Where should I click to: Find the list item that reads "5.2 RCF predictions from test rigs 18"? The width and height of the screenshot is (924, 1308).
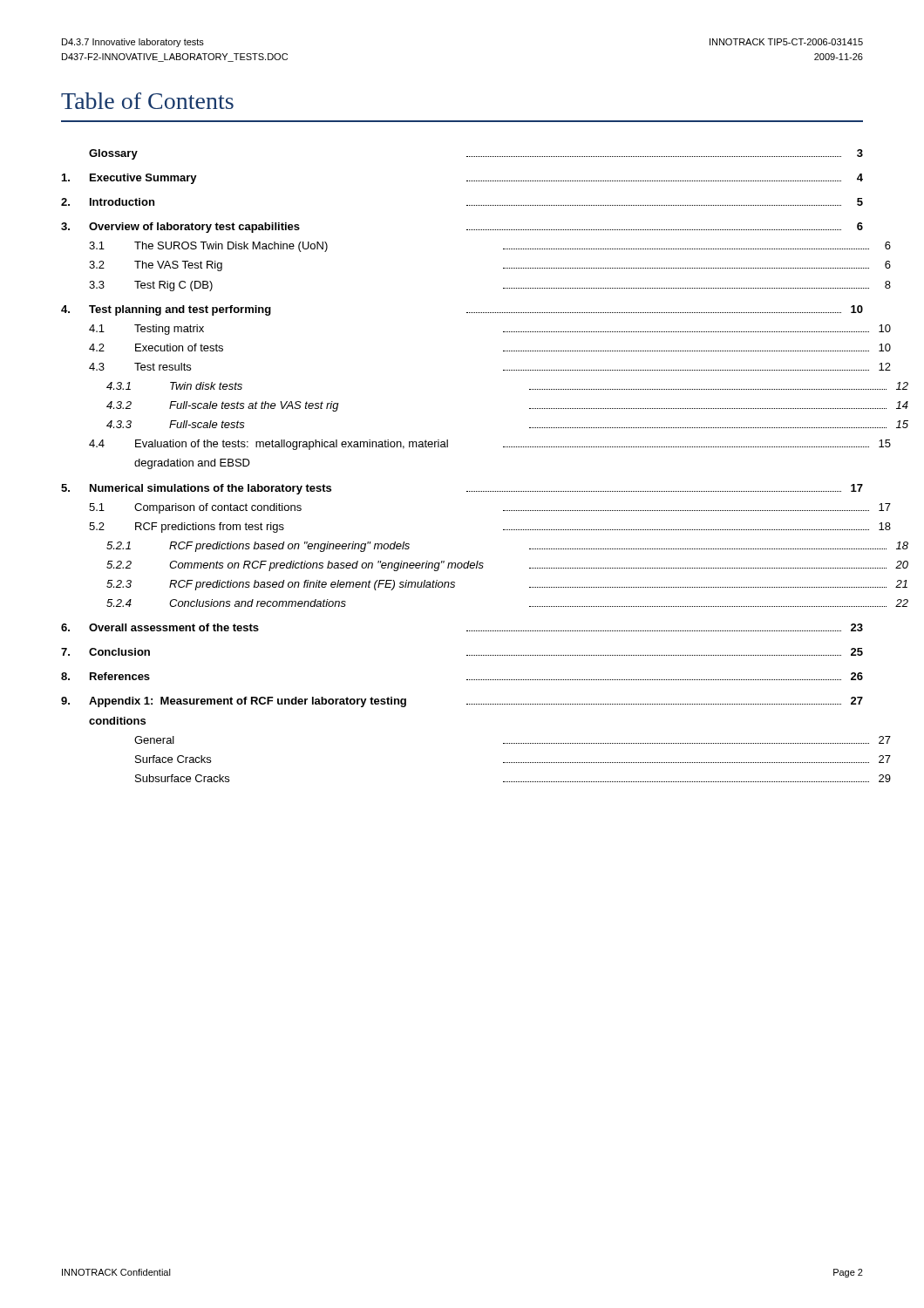pyautogui.click(x=205, y=527)
